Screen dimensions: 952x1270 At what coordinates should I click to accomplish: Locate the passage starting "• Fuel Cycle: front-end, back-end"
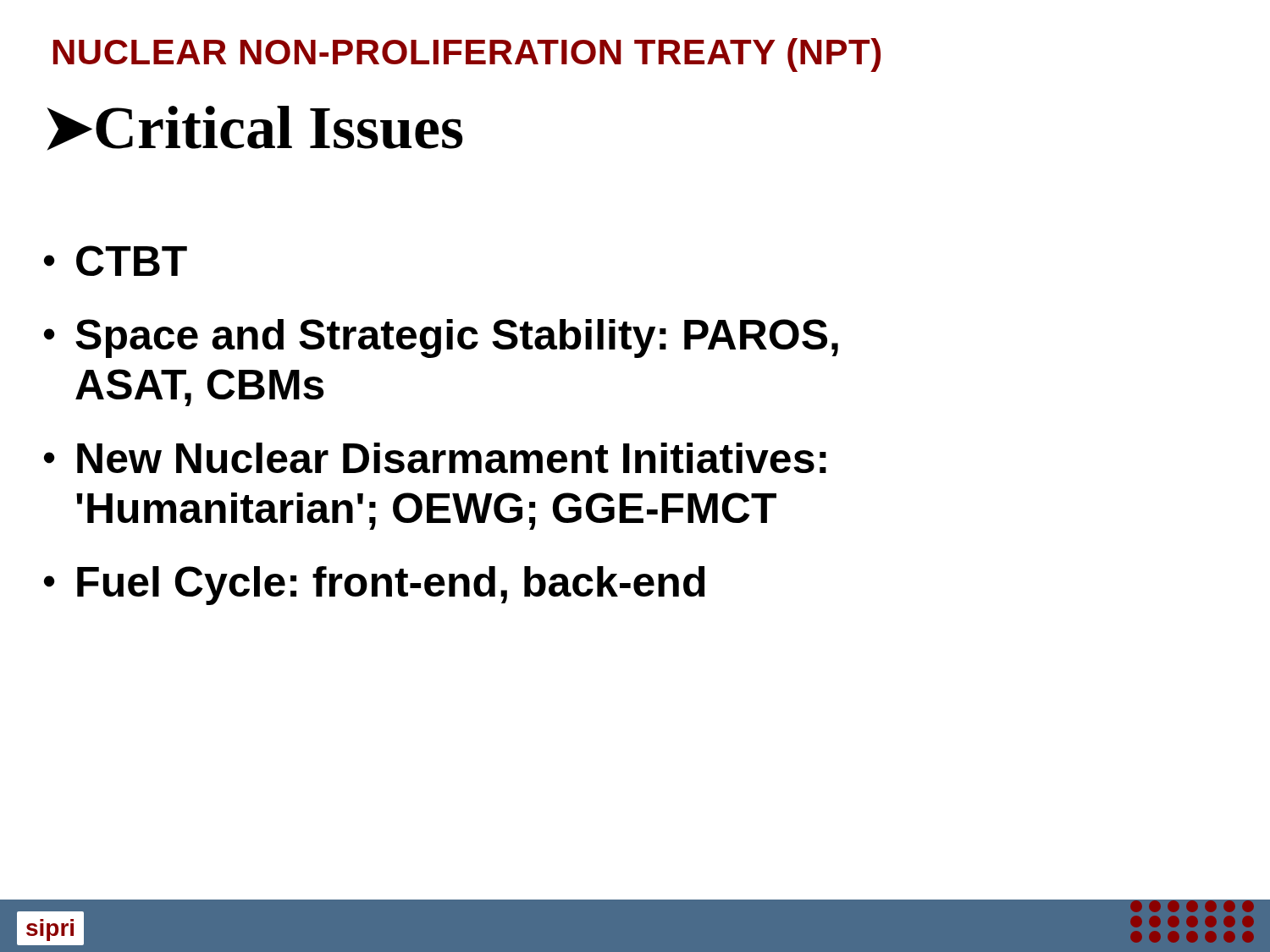point(375,583)
